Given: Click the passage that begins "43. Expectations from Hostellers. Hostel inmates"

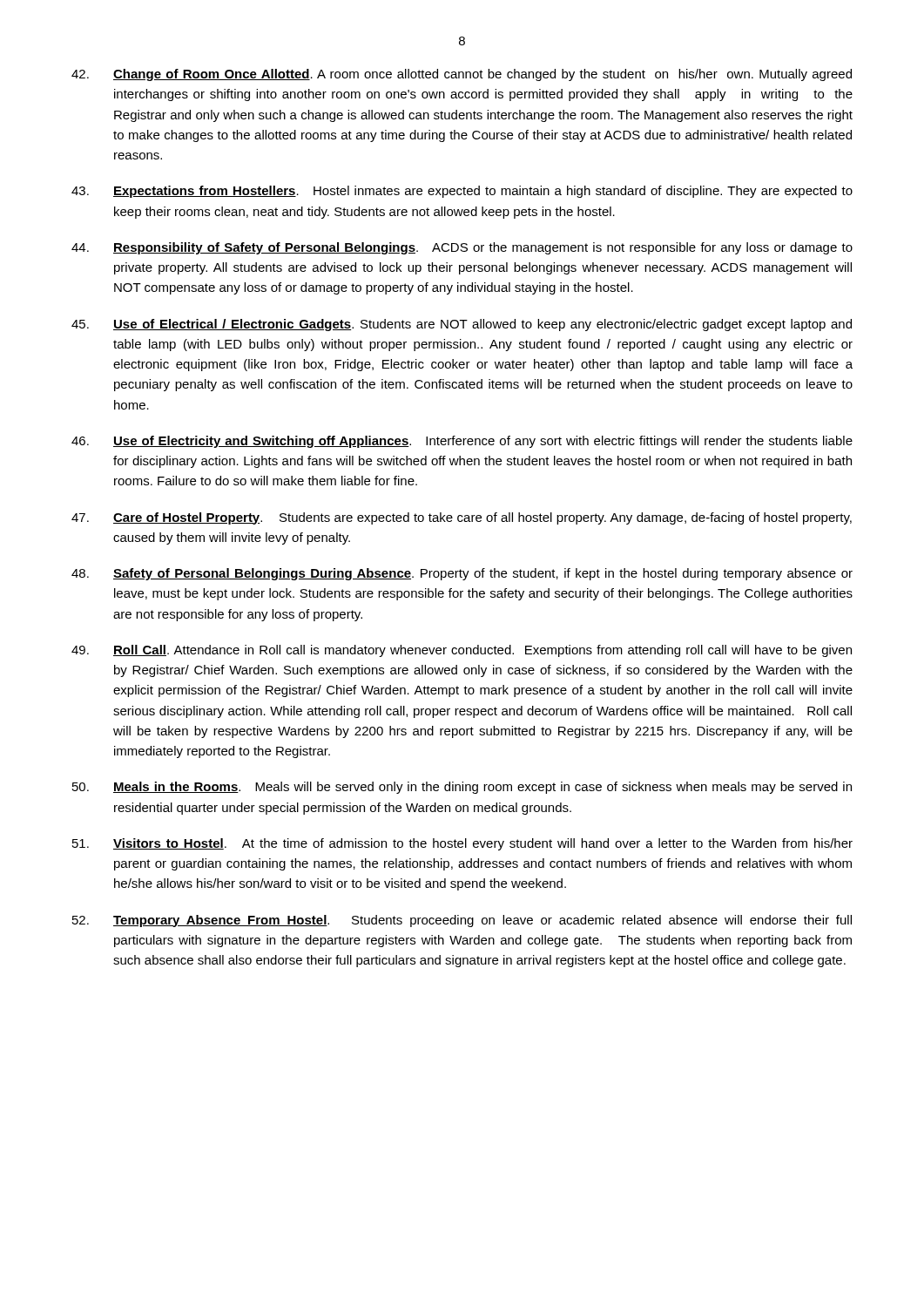Looking at the screenshot, I should click(462, 201).
